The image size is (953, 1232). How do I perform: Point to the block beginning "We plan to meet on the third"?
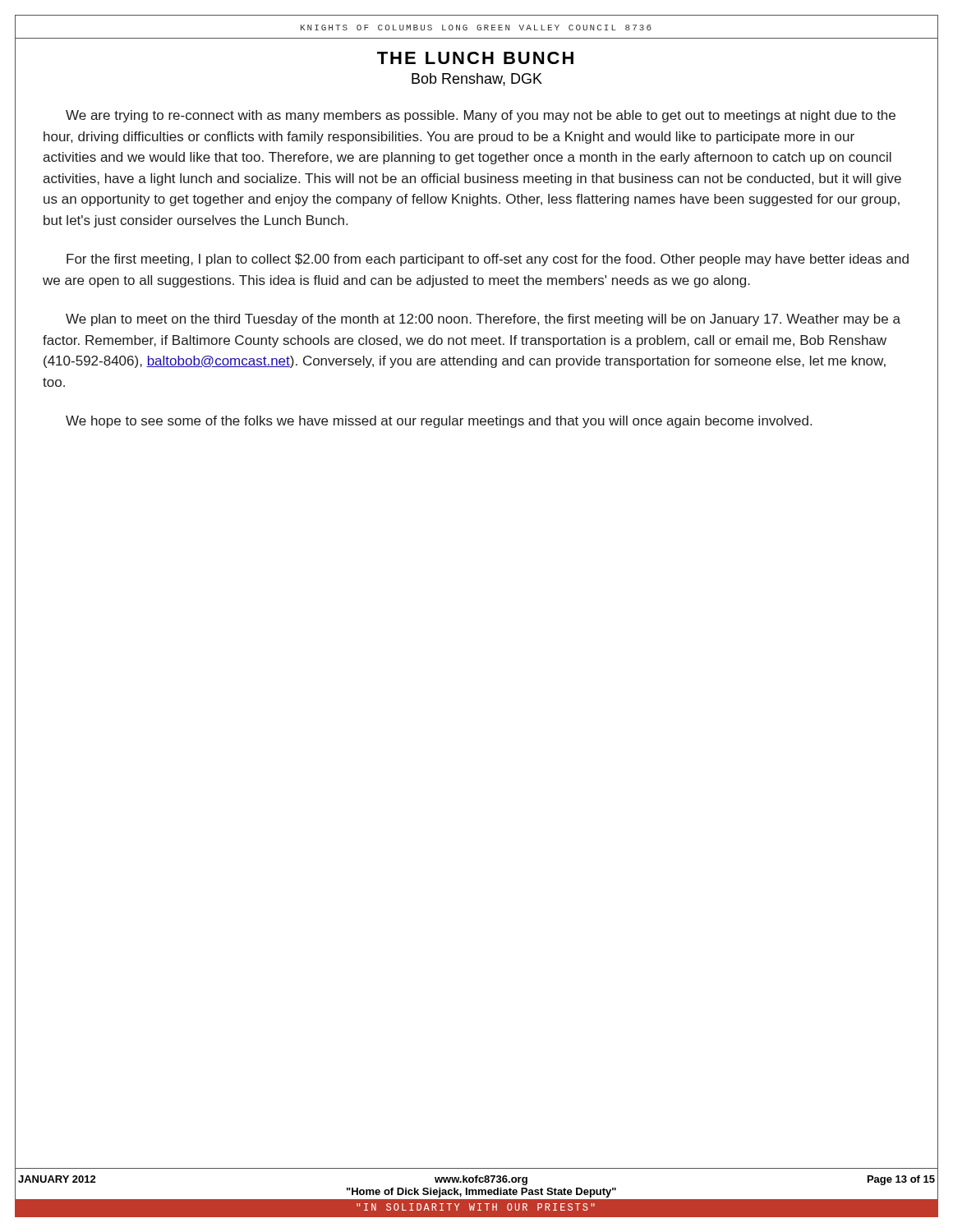[471, 351]
